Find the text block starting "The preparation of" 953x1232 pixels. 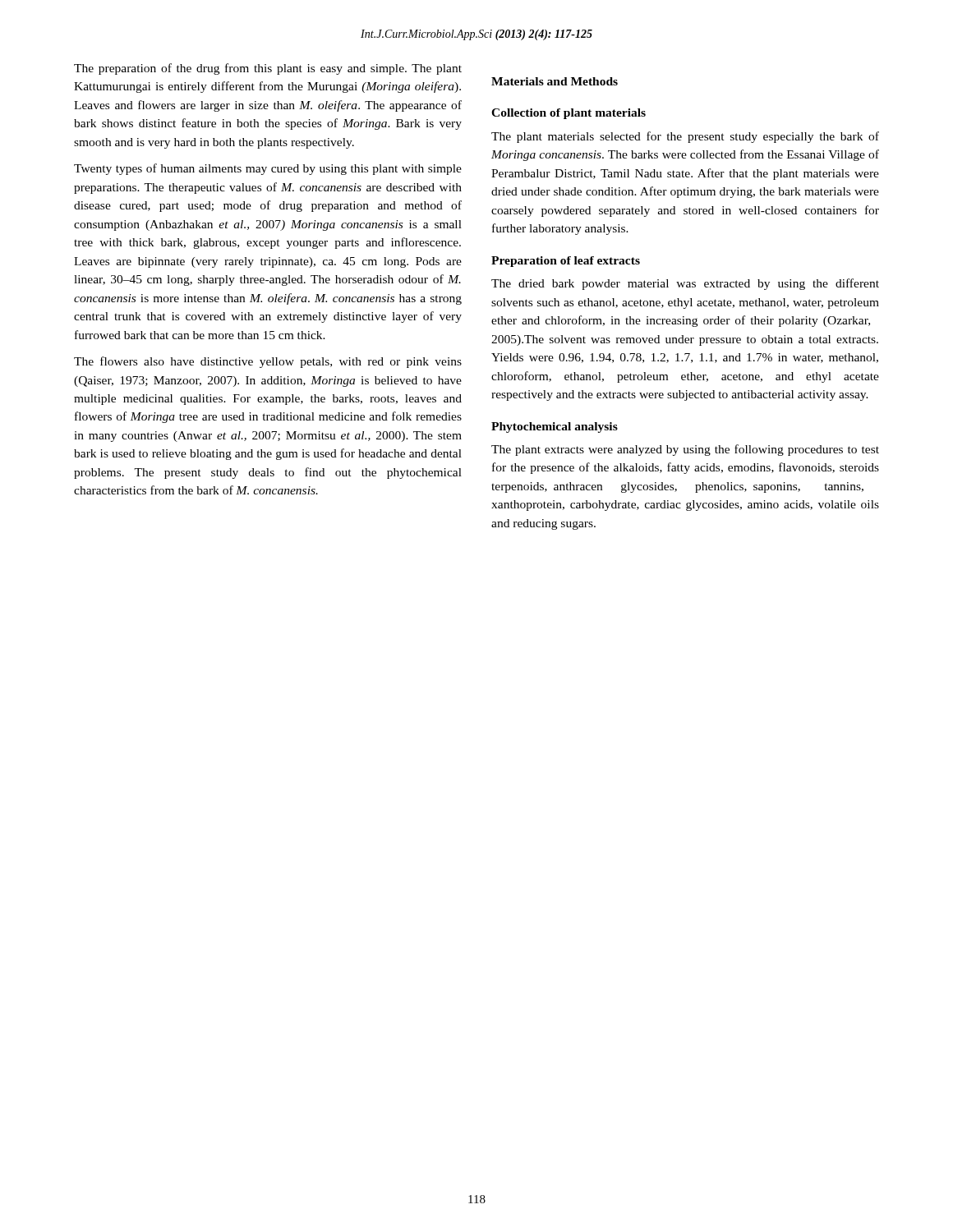[268, 105]
